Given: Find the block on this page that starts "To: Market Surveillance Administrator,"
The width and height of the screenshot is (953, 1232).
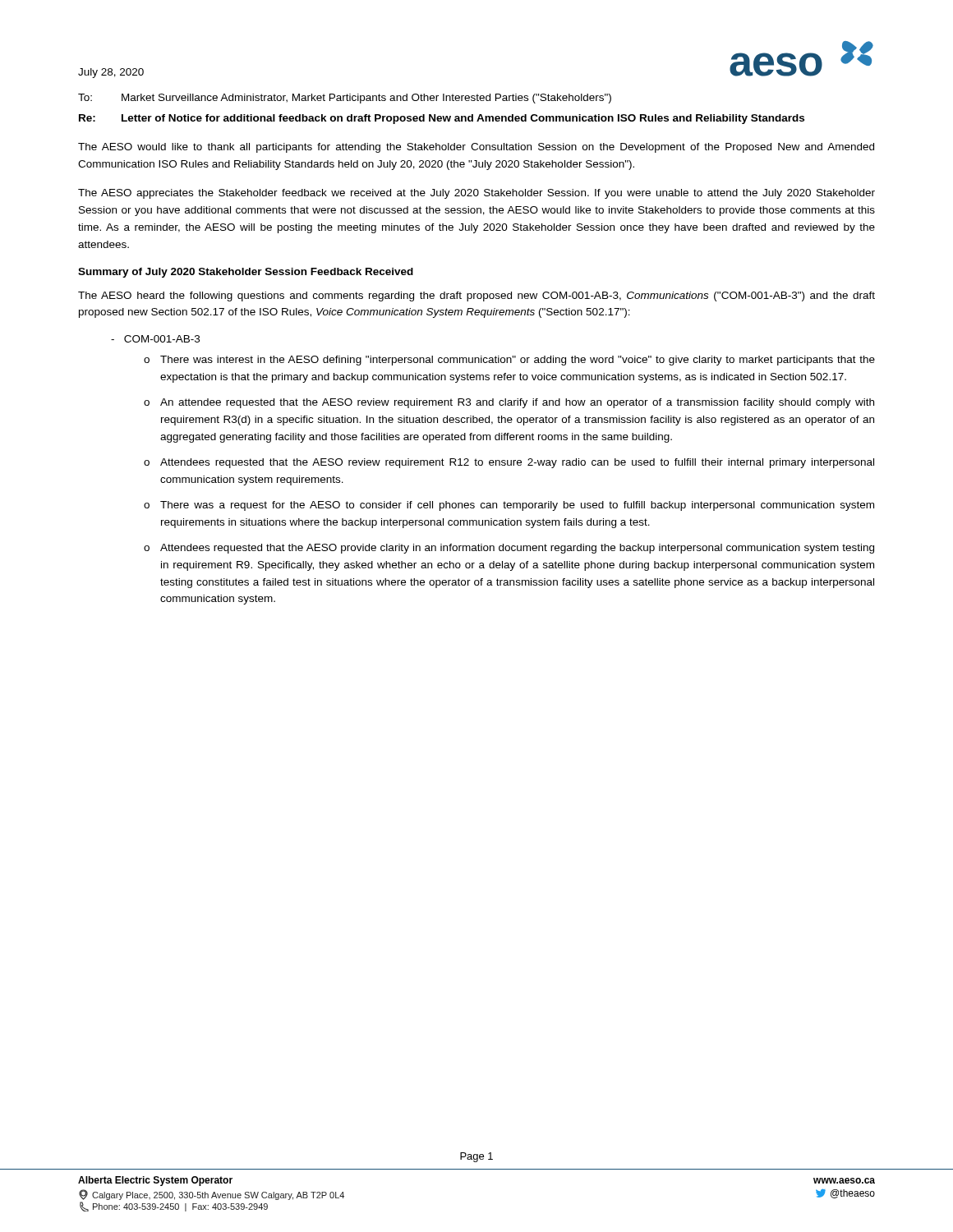Looking at the screenshot, I should [345, 97].
